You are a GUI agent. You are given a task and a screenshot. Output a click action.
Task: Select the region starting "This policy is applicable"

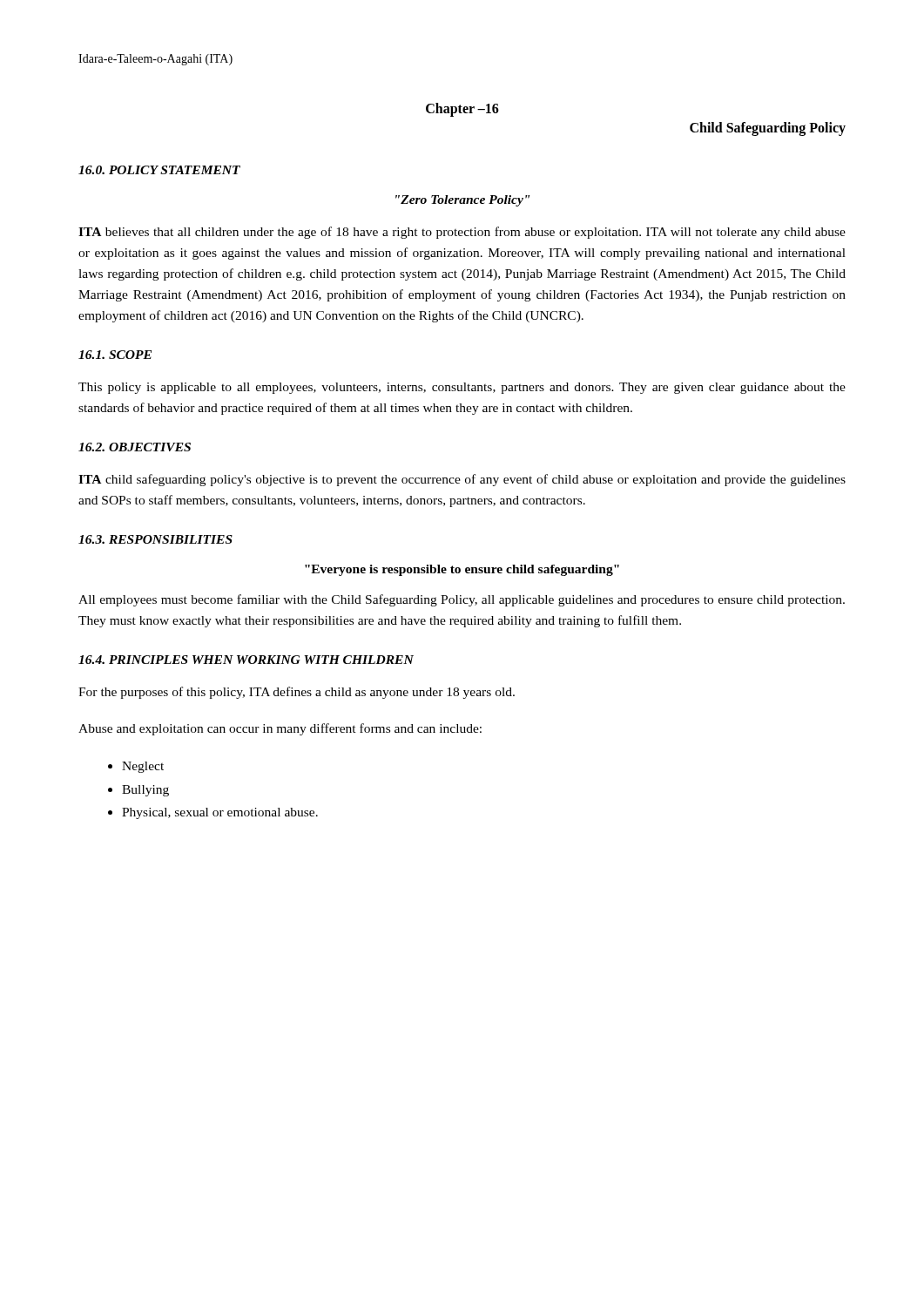462,397
